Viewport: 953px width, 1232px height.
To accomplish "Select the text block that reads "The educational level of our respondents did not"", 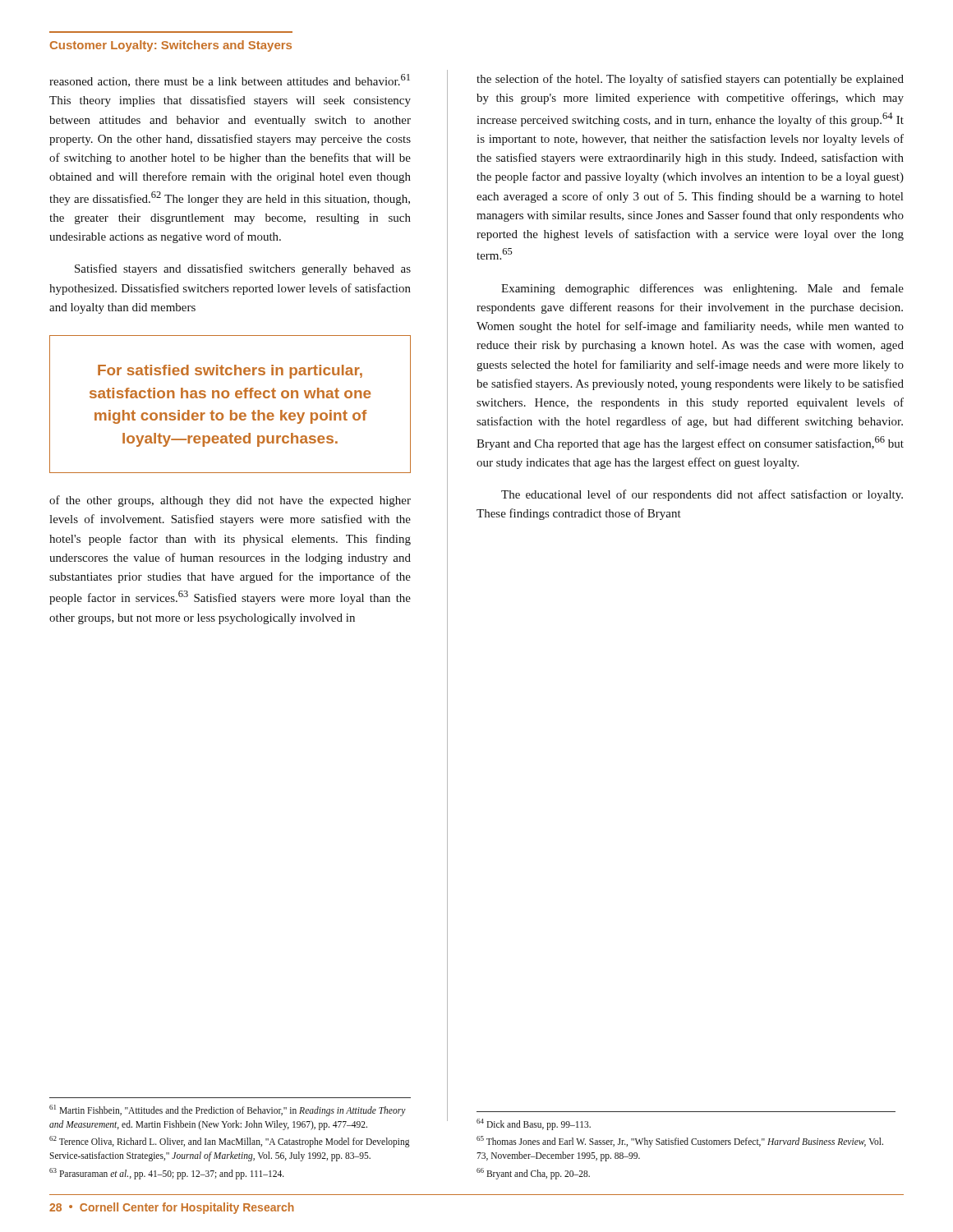I will tap(690, 505).
